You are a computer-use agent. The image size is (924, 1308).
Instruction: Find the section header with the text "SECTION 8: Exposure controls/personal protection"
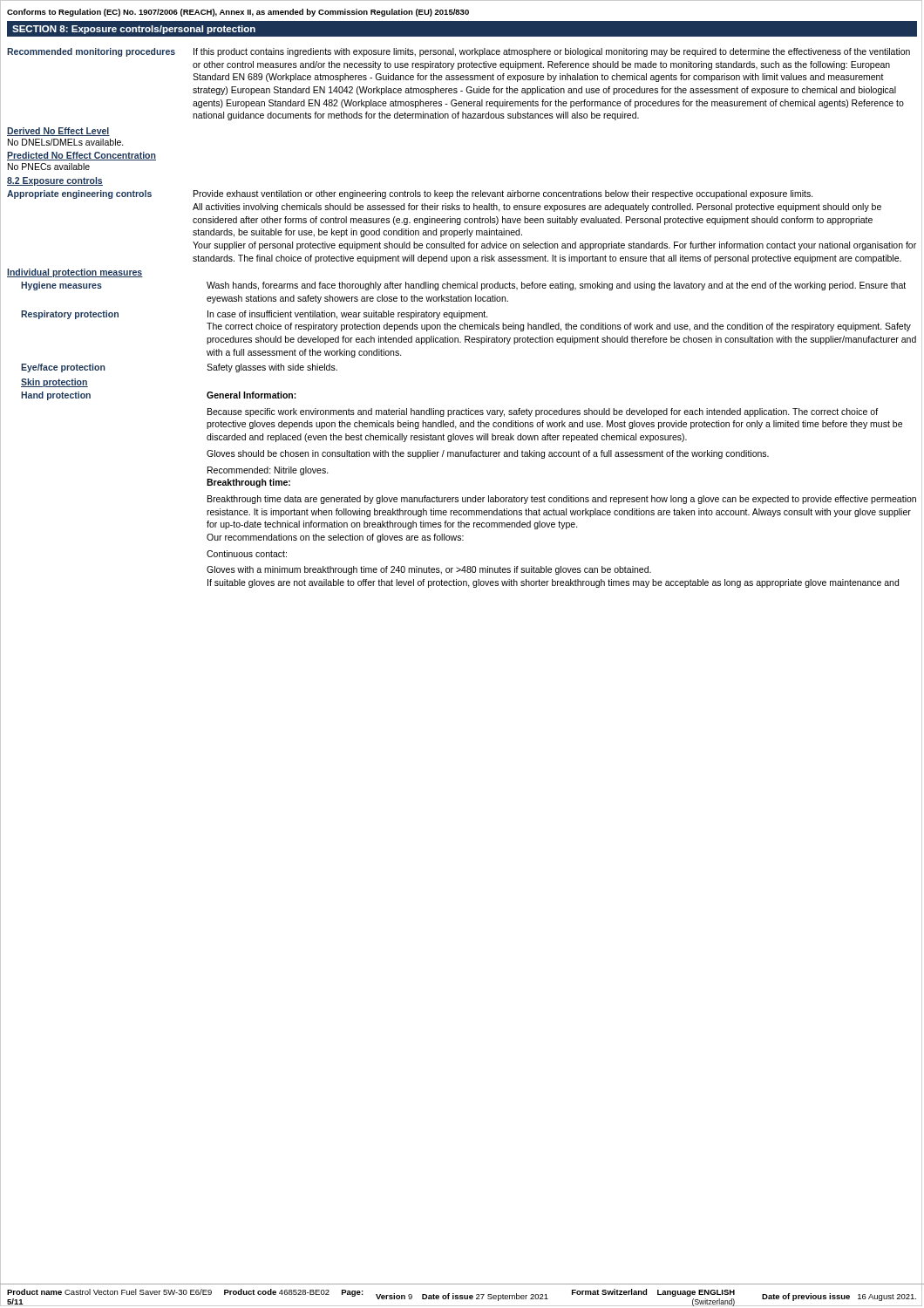pos(134,29)
